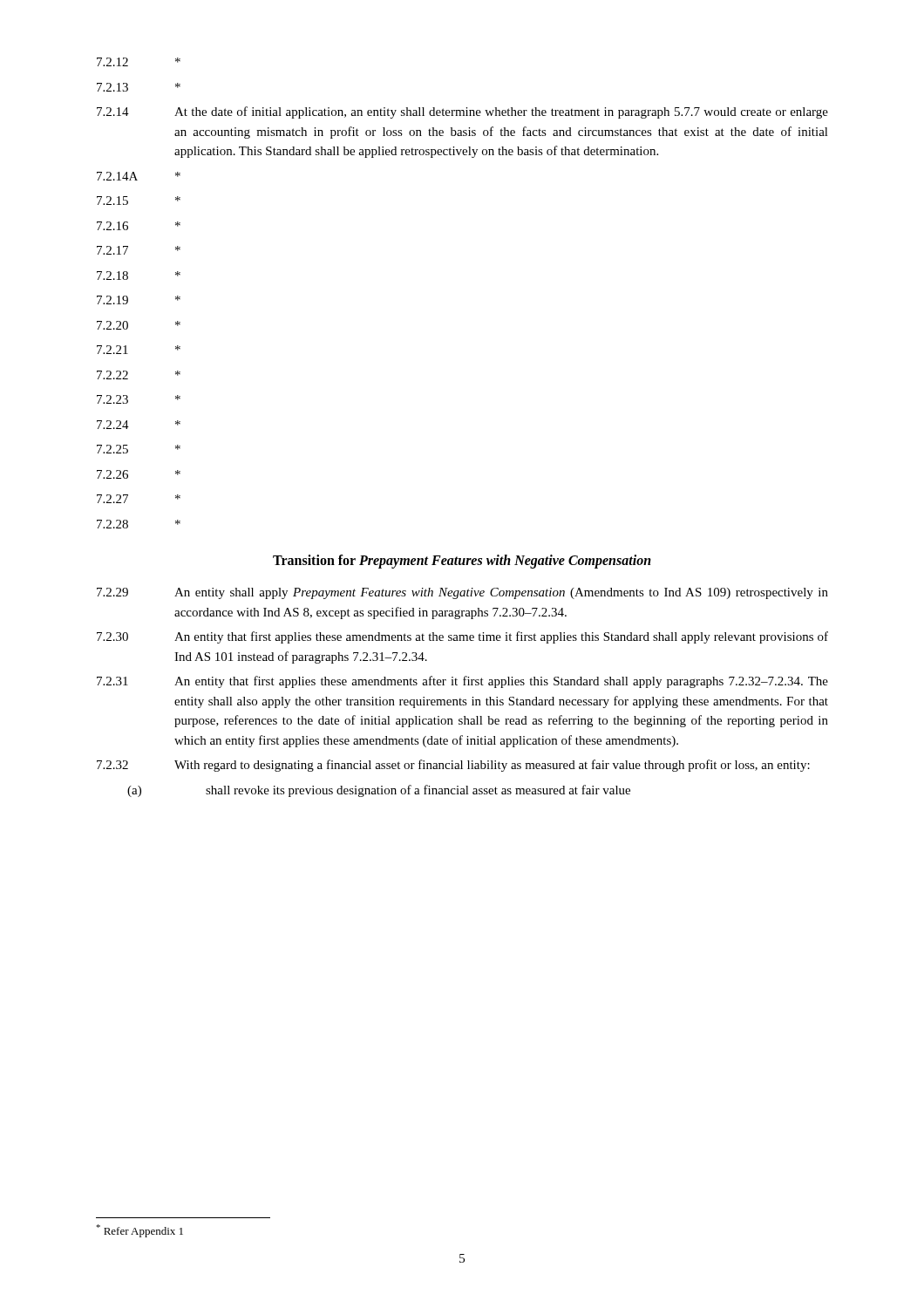Point to "7.2.19 *"

pos(109,300)
